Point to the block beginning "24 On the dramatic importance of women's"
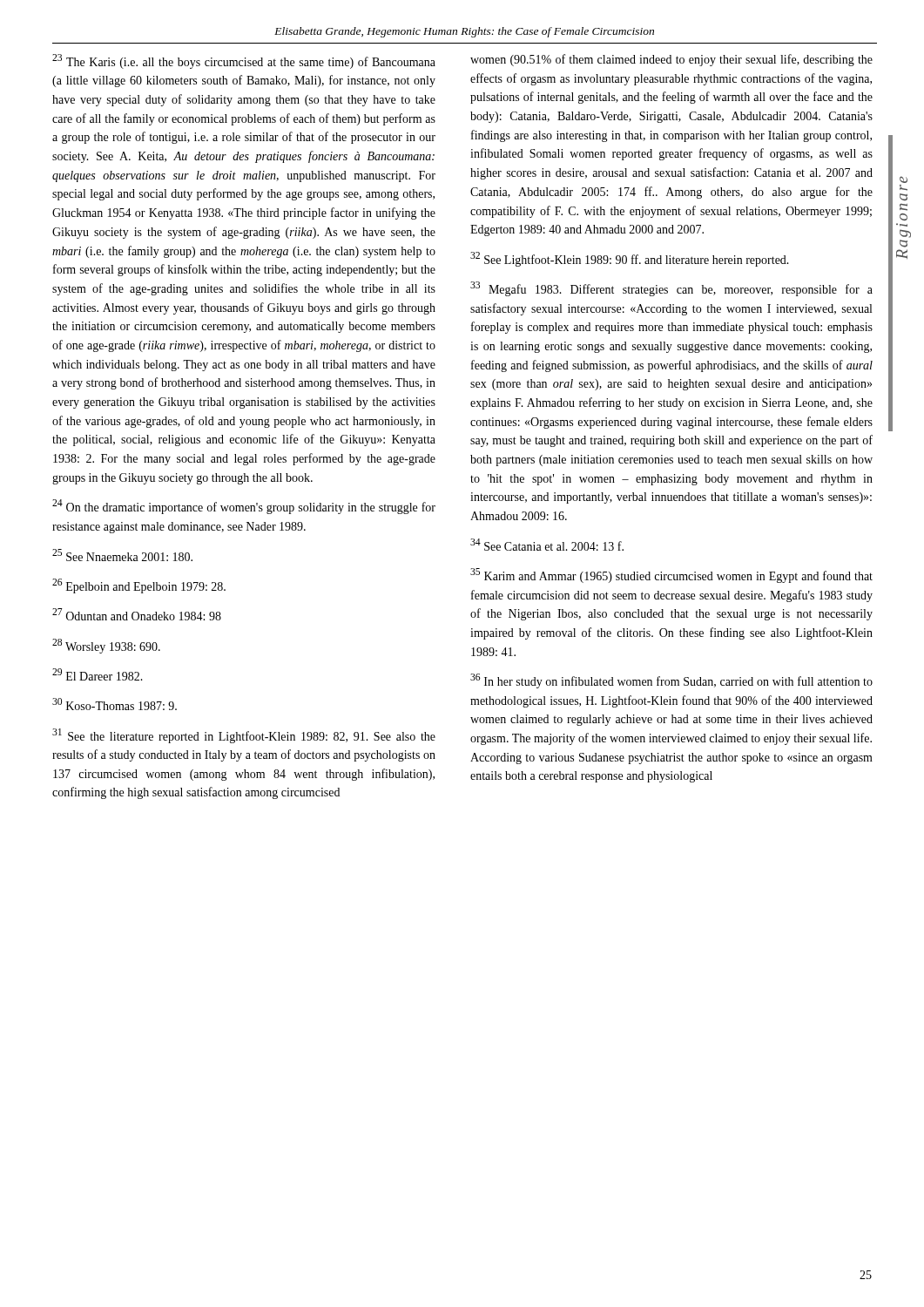 (244, 516)
